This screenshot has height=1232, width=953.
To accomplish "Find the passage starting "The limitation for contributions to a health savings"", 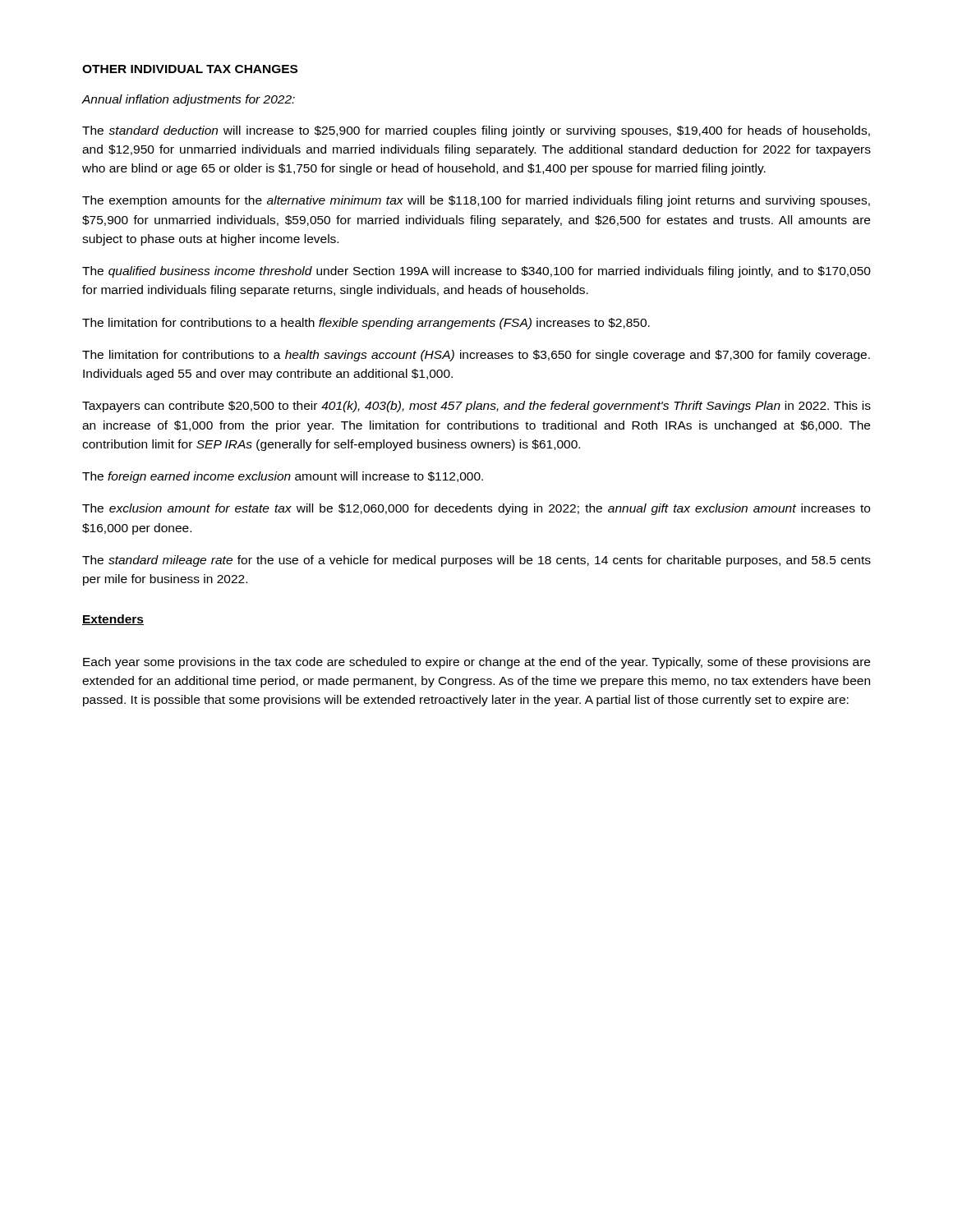I will [x=476, y=364].
